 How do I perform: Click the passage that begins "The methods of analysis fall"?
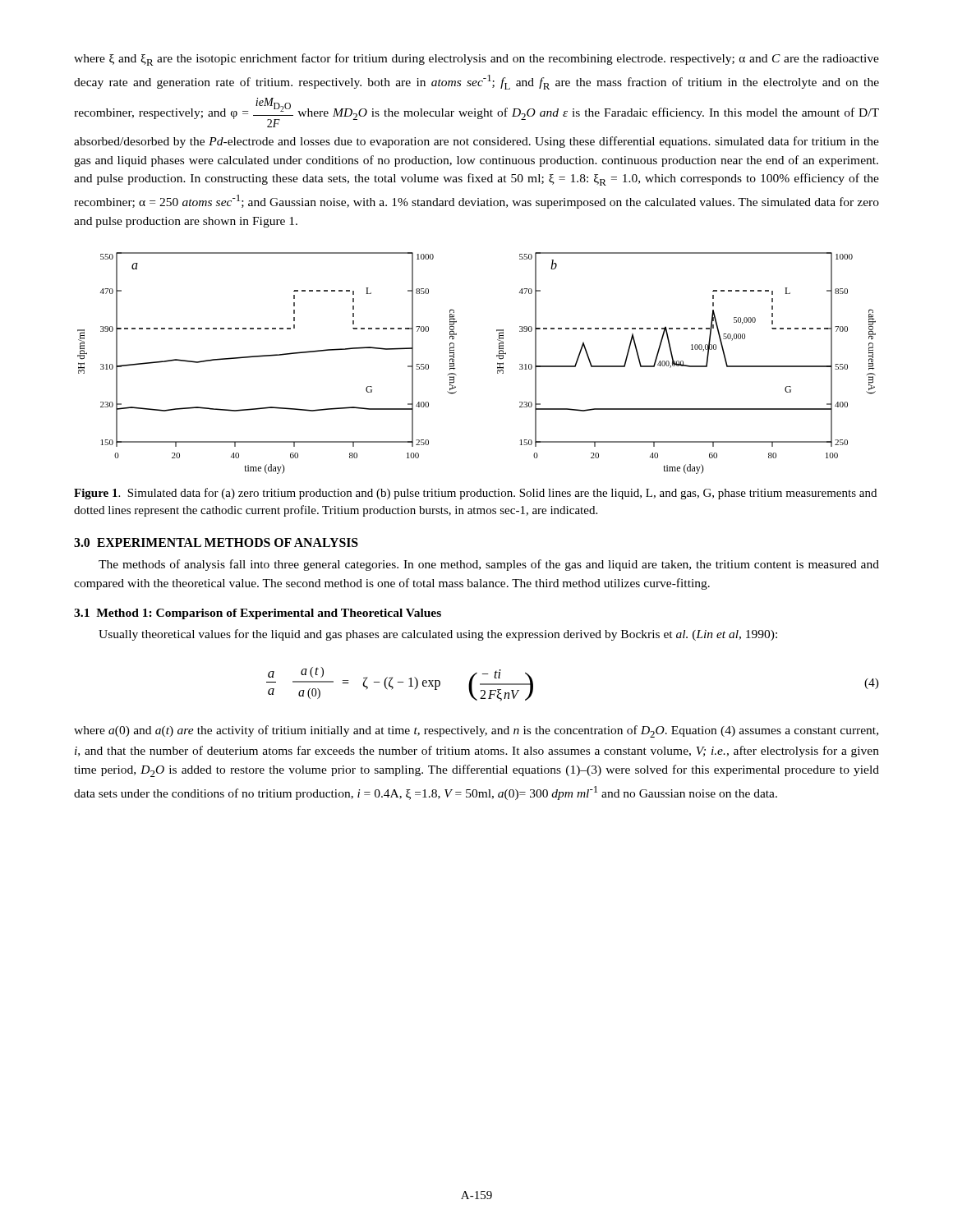(x=476, y=573)
